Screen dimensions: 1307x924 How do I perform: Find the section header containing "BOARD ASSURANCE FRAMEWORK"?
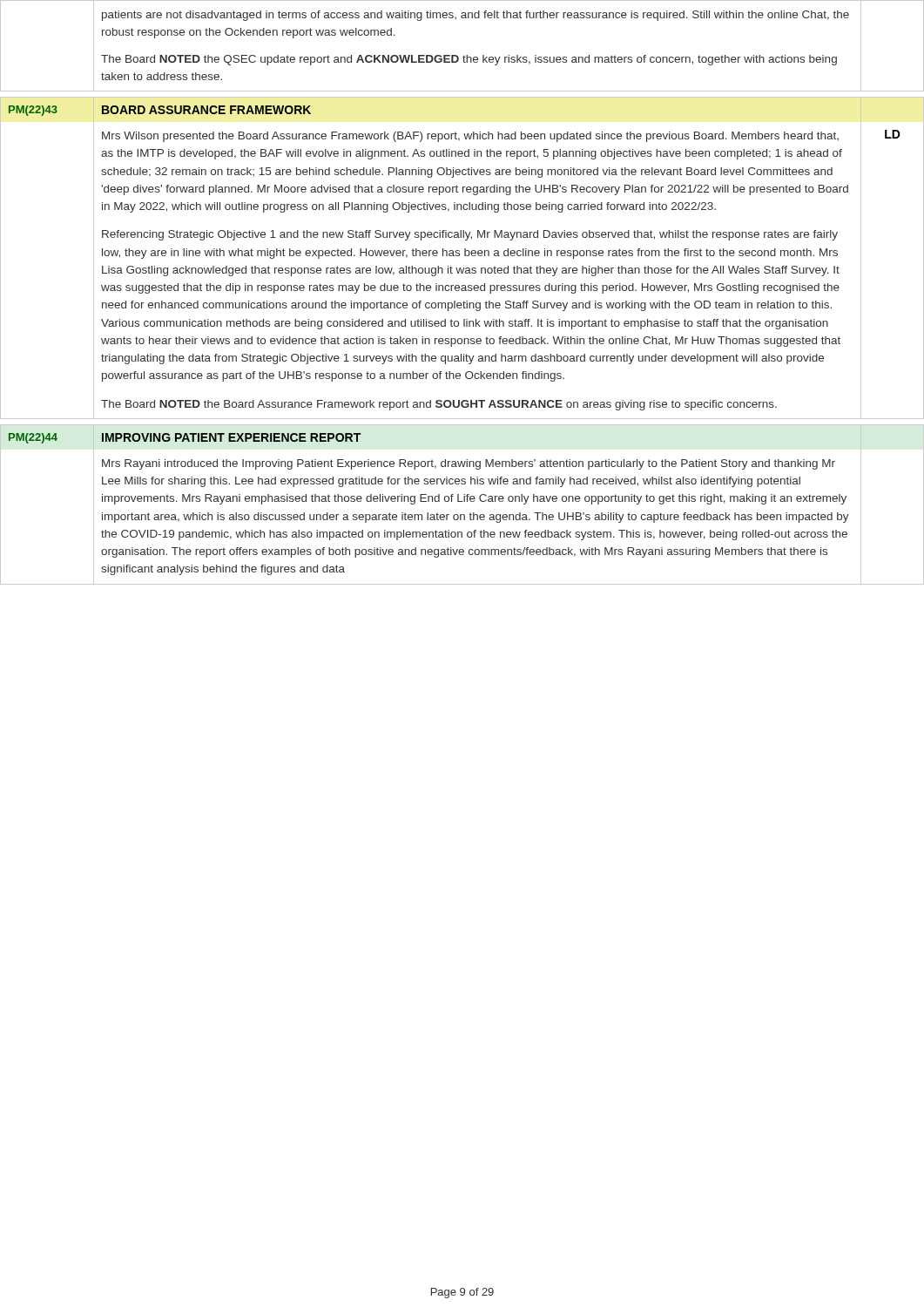[206, 110]
